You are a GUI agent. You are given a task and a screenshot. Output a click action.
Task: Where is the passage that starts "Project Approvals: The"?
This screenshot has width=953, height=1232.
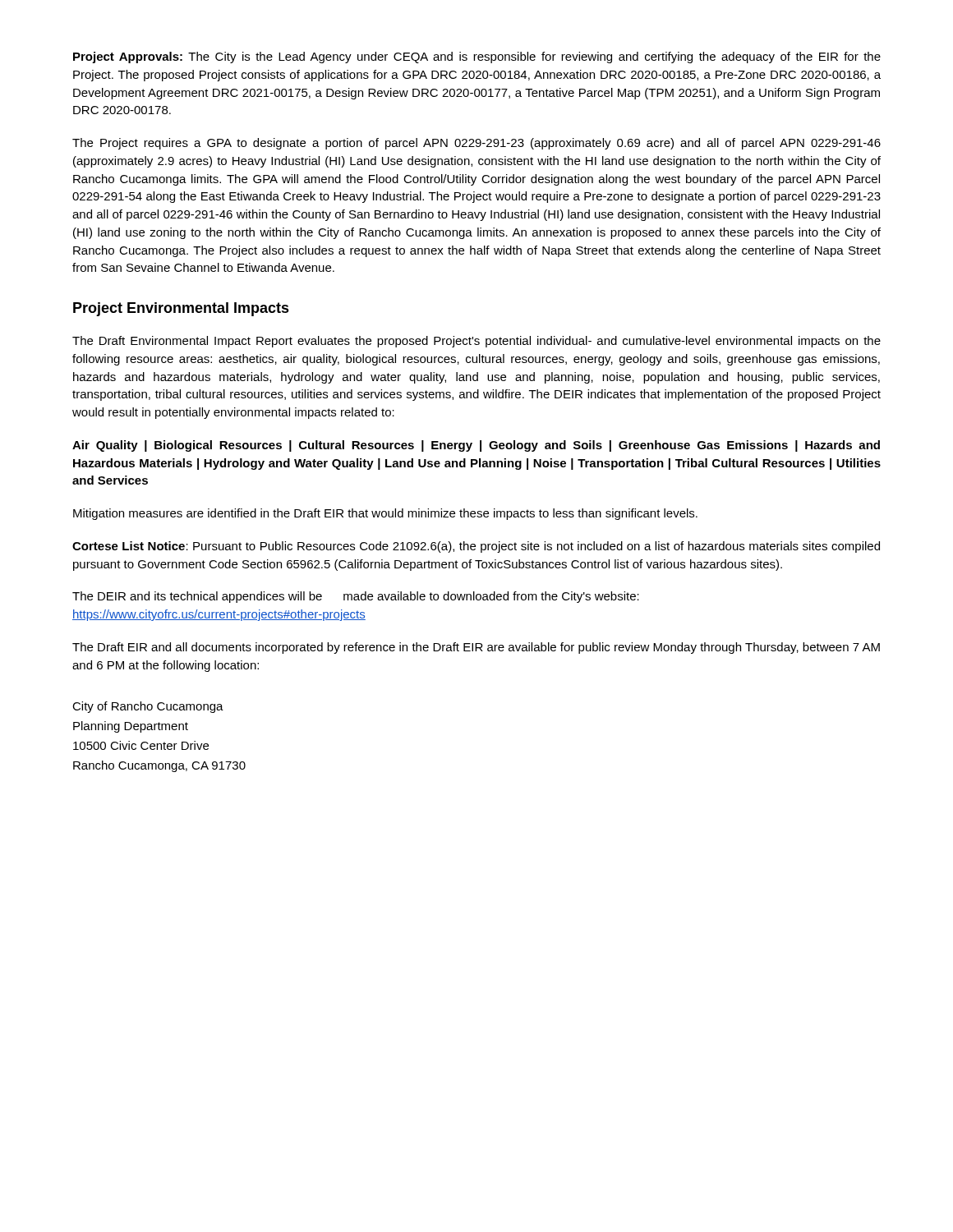click(x=476, y=83)
